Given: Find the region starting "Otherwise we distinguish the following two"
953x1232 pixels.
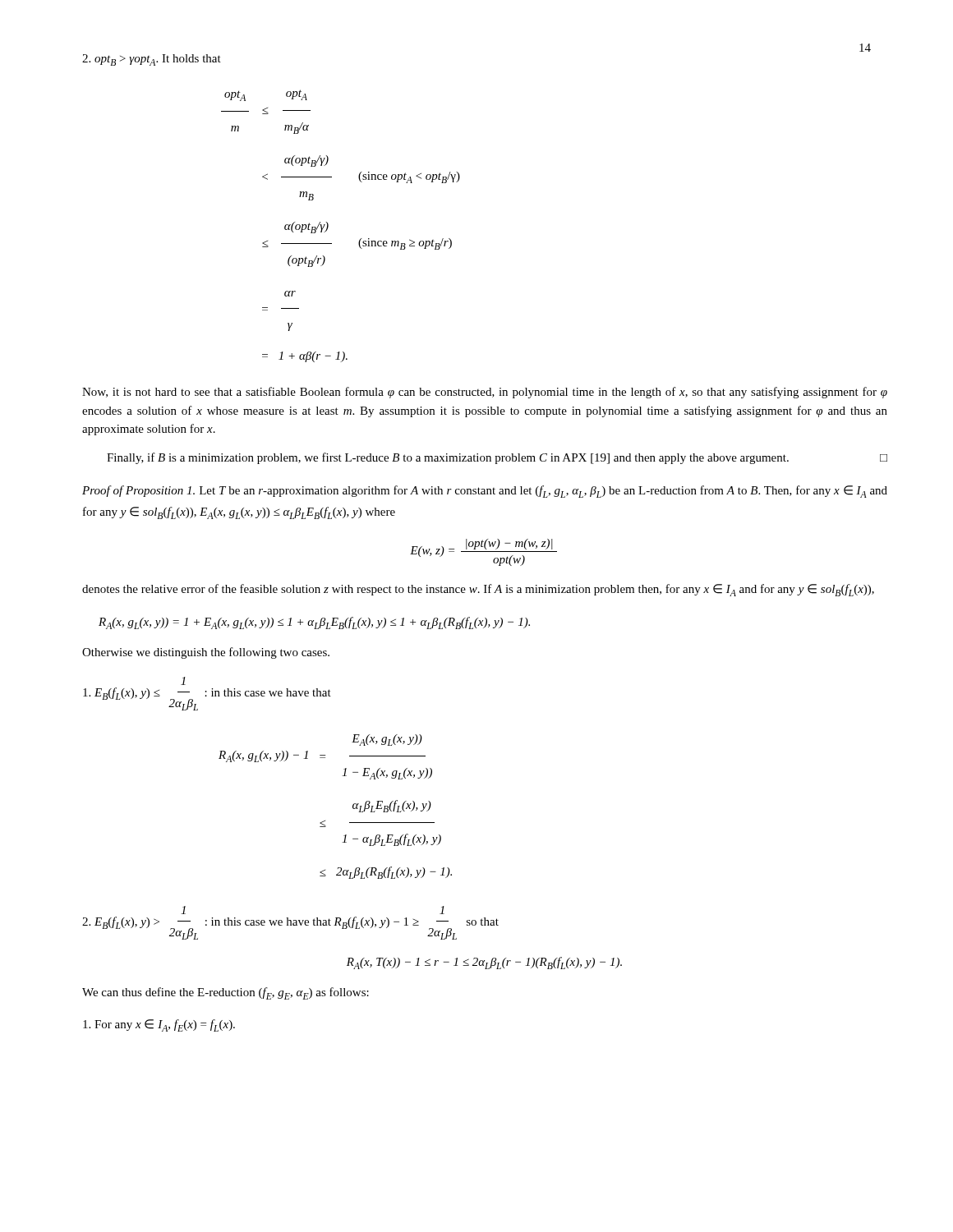Looking at the screenshot, I should pos(206,653).
